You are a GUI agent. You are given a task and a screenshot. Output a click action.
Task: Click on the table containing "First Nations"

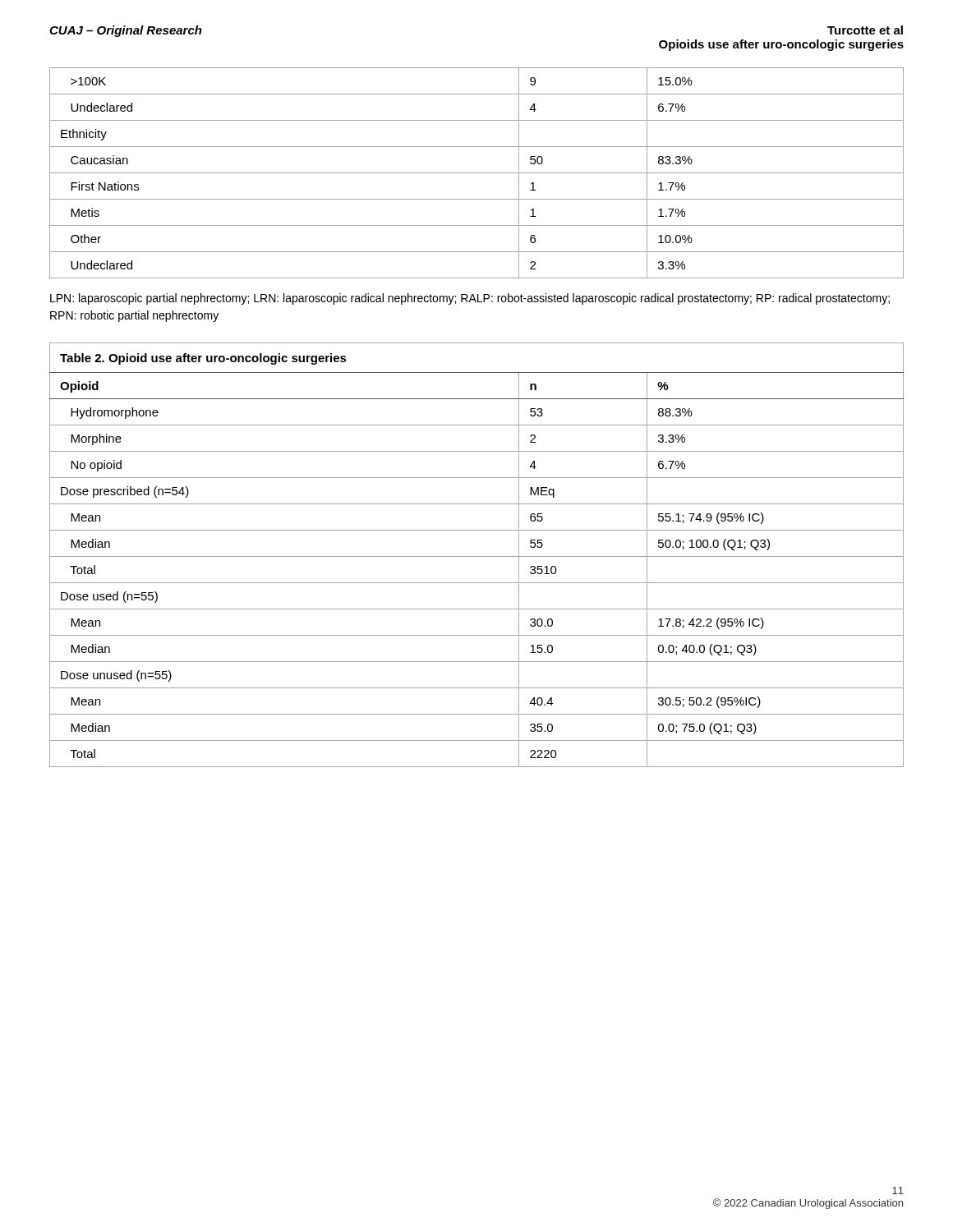click(x=476, y=173)
